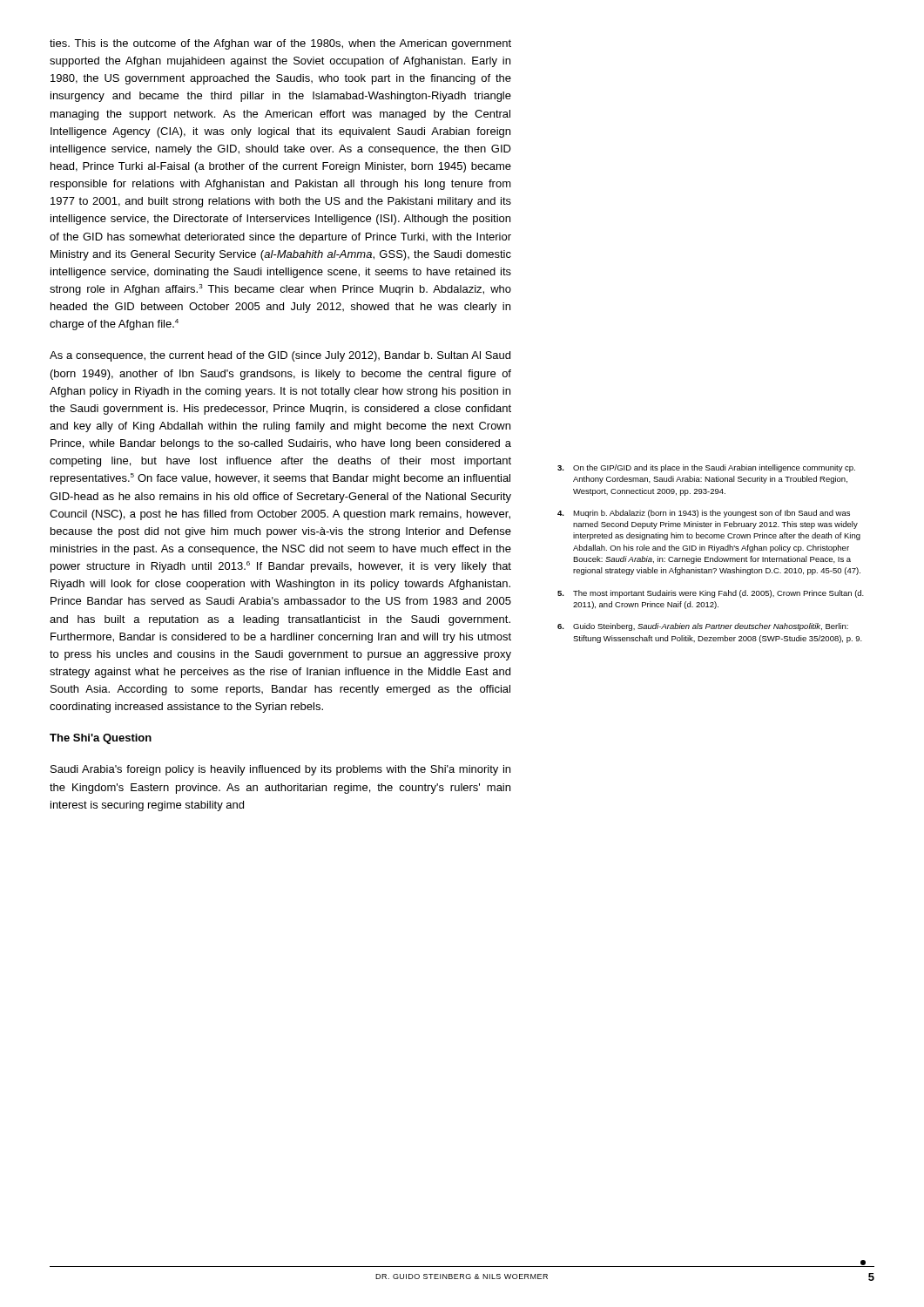Find the text block starting "Guido Steinberg, Saudi-Arabien als Partner deutscher"
Image resolution: width=924 pixels, height=1307 pixels.
click(x=712, y=632)
